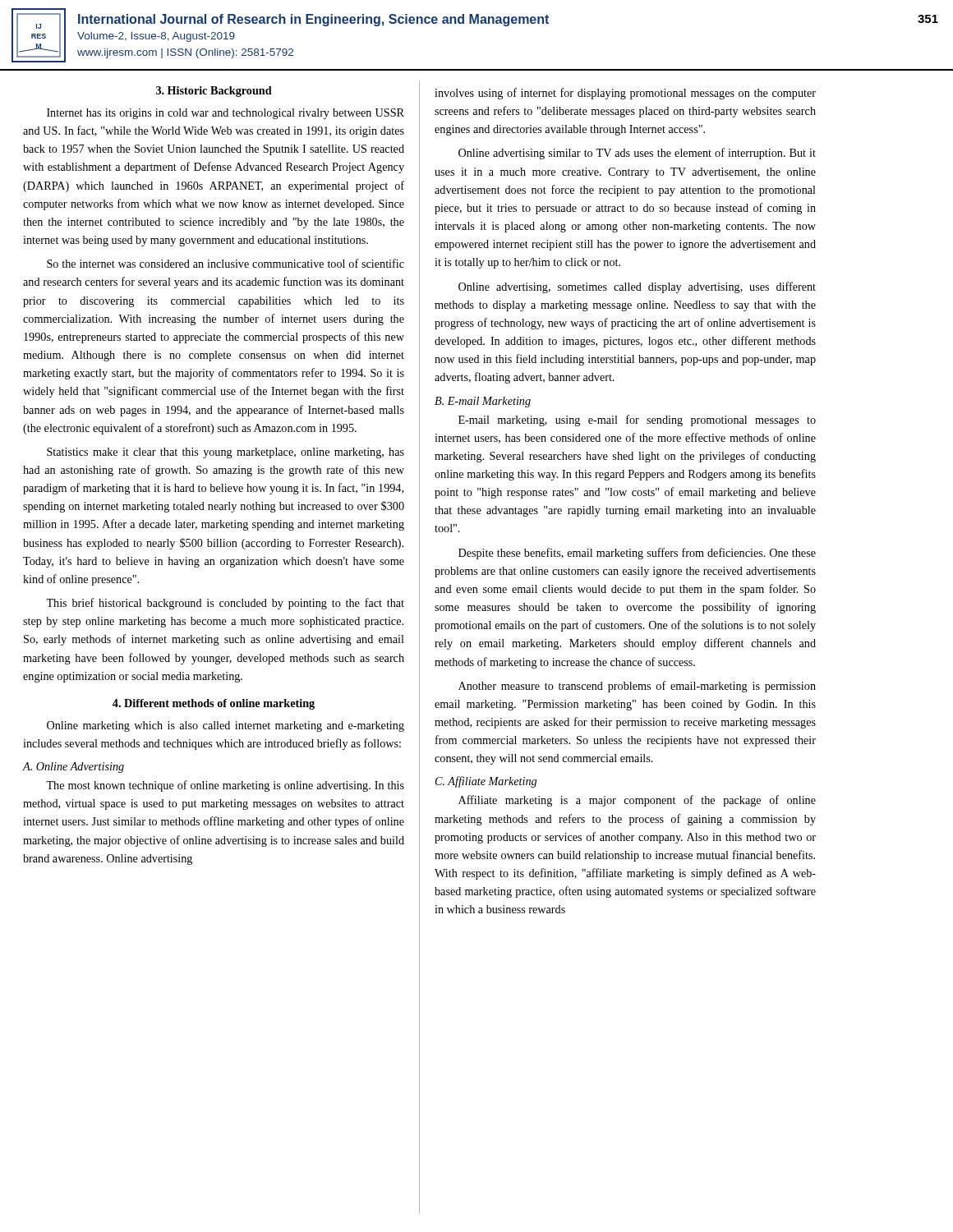
Task: Click where it says "B. E-mail Marketing"
Action: (x=483, y=400)
